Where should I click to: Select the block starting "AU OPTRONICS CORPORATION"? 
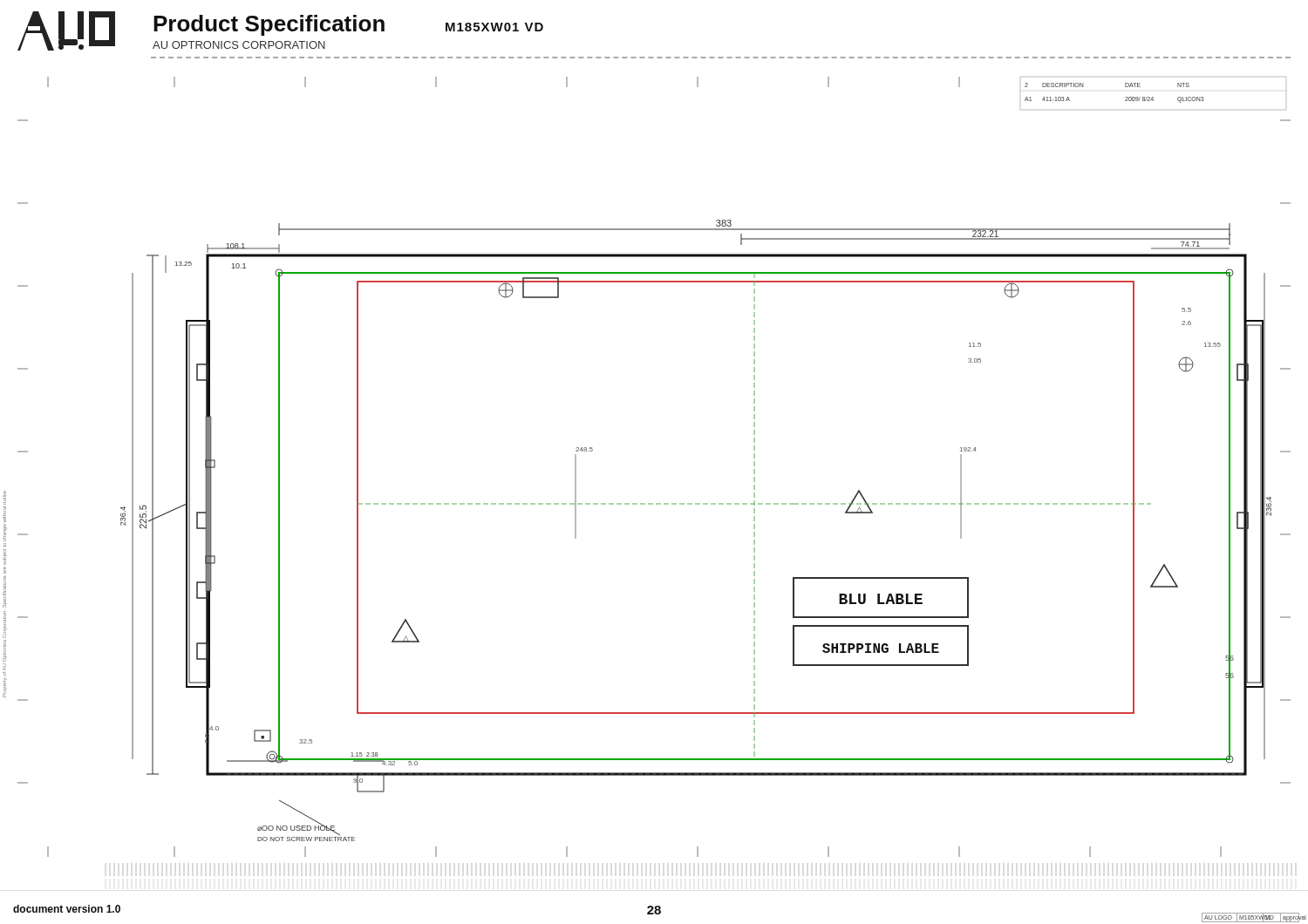pos(239,45)
